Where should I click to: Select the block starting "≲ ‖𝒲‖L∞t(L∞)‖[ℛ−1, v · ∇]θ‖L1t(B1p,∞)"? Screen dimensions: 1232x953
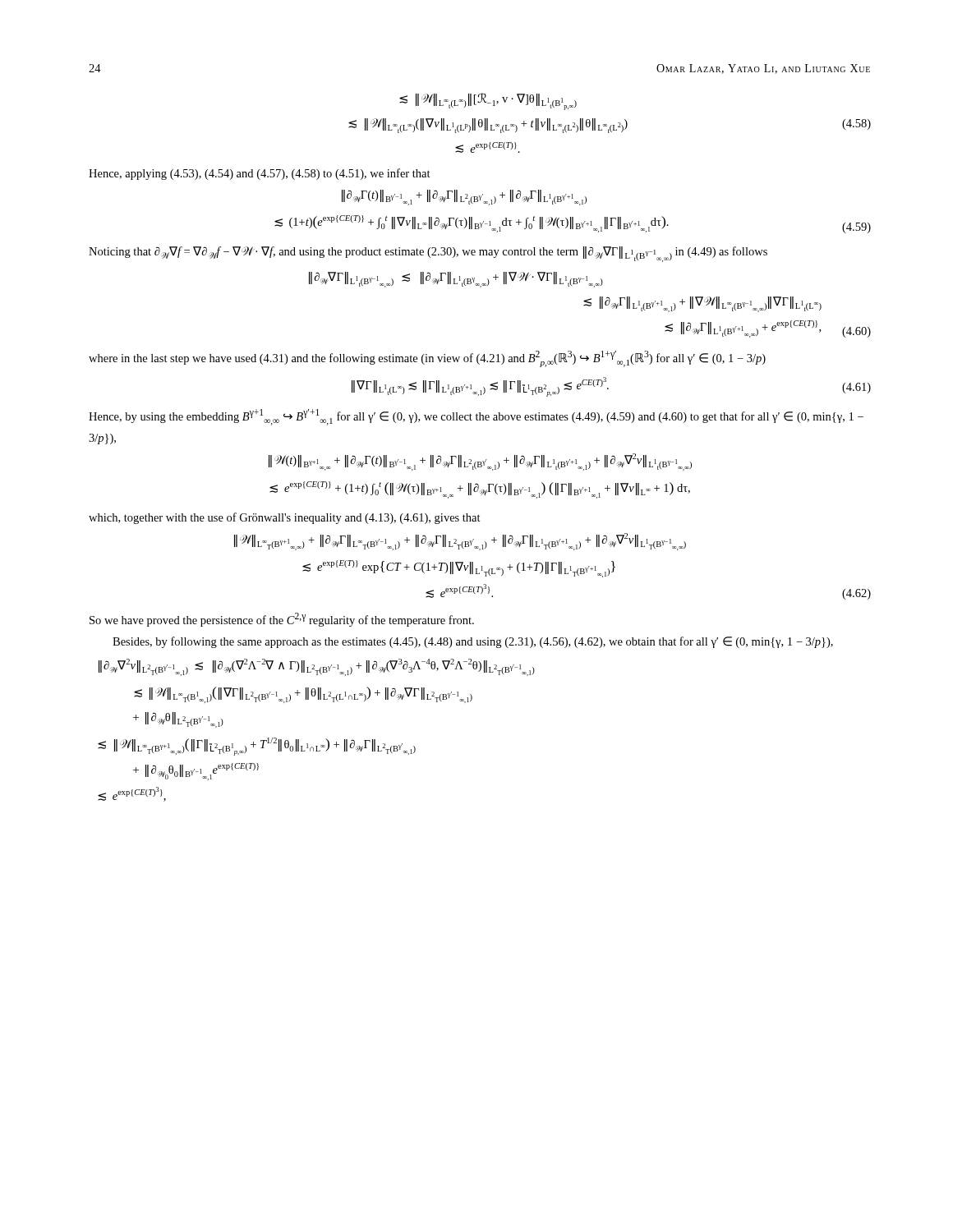coord(480,123)
